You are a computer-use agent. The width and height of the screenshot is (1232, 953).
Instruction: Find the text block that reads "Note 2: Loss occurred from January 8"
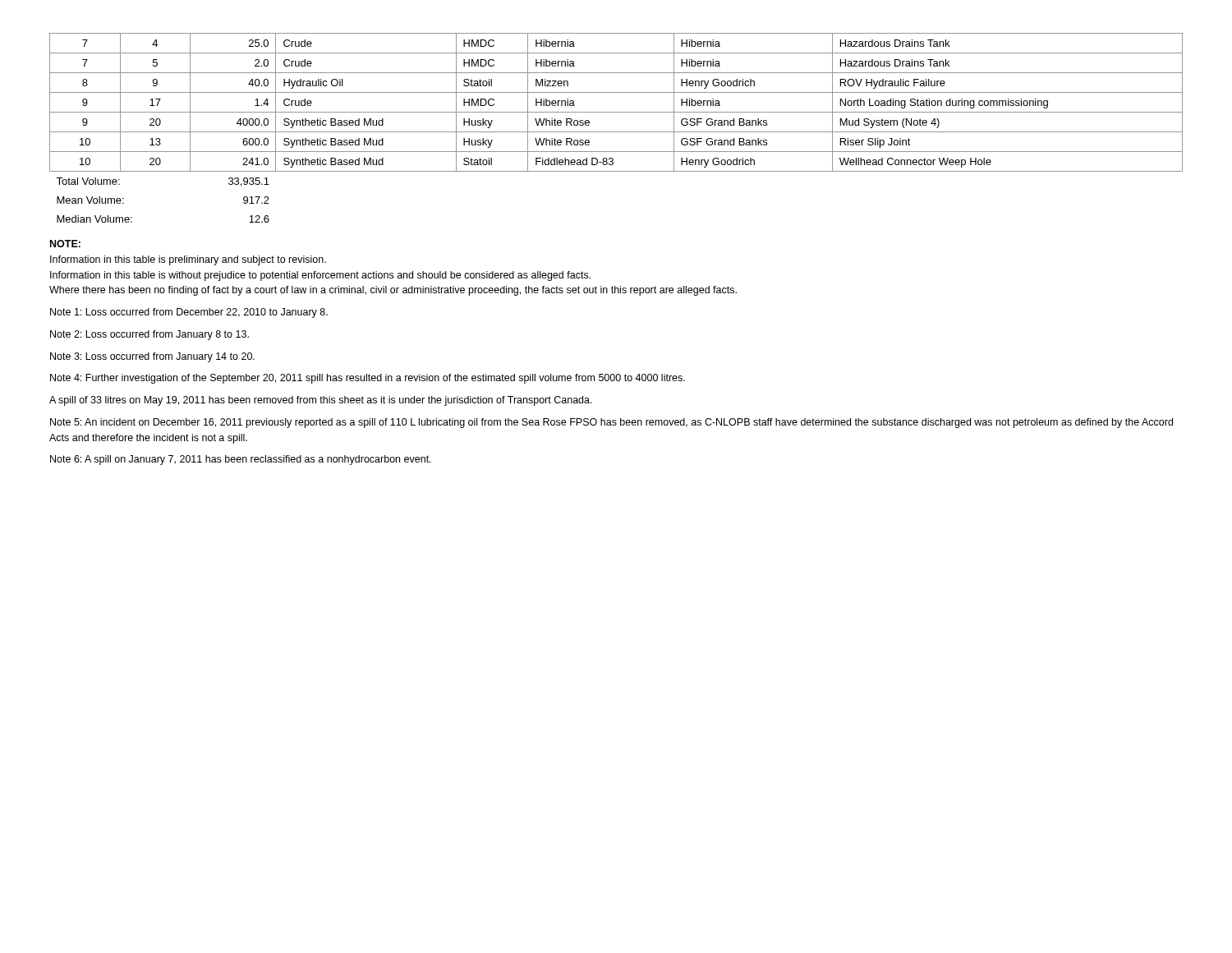point(149,335)
